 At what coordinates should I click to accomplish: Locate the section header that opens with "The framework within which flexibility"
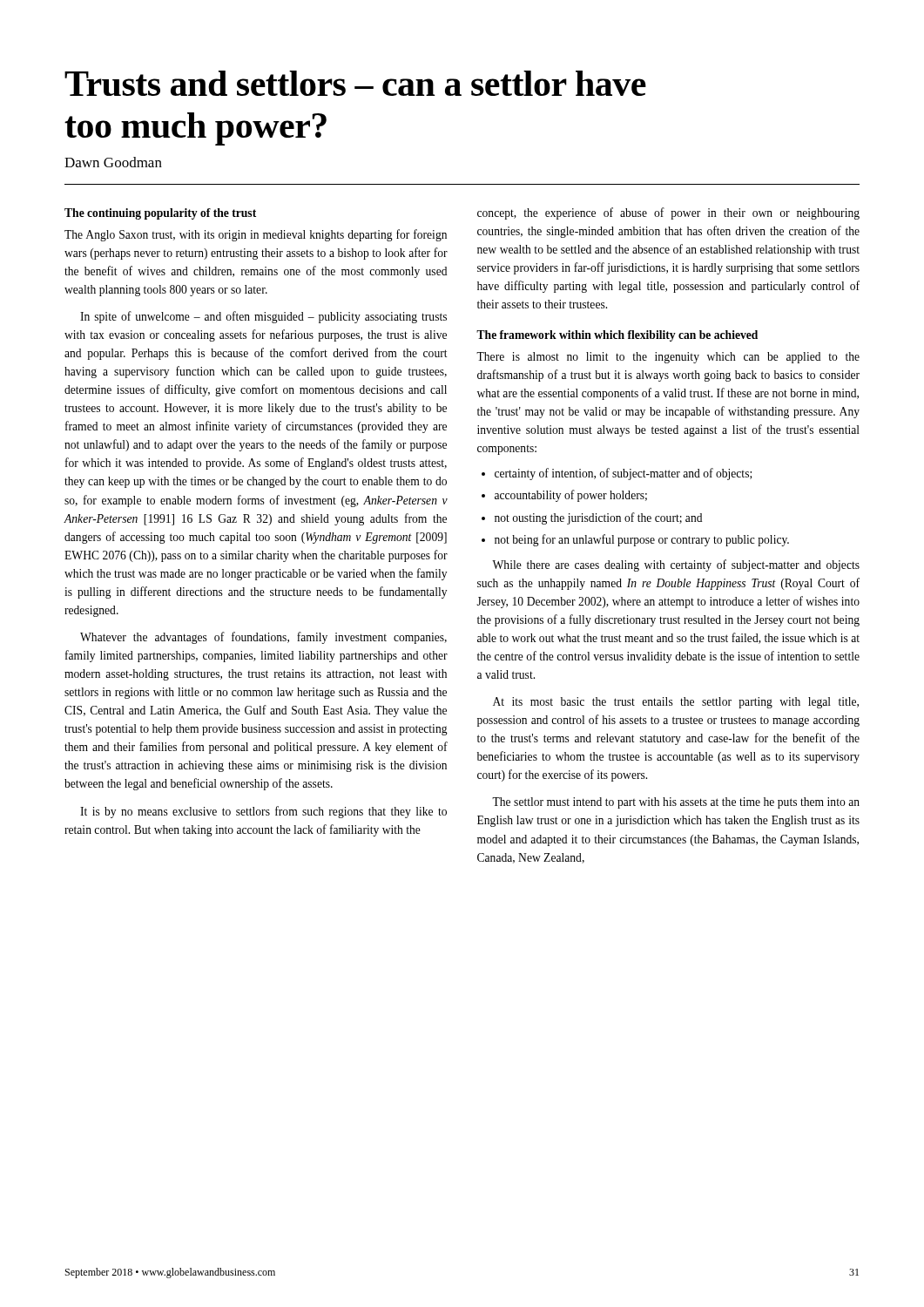click(668, 335)
